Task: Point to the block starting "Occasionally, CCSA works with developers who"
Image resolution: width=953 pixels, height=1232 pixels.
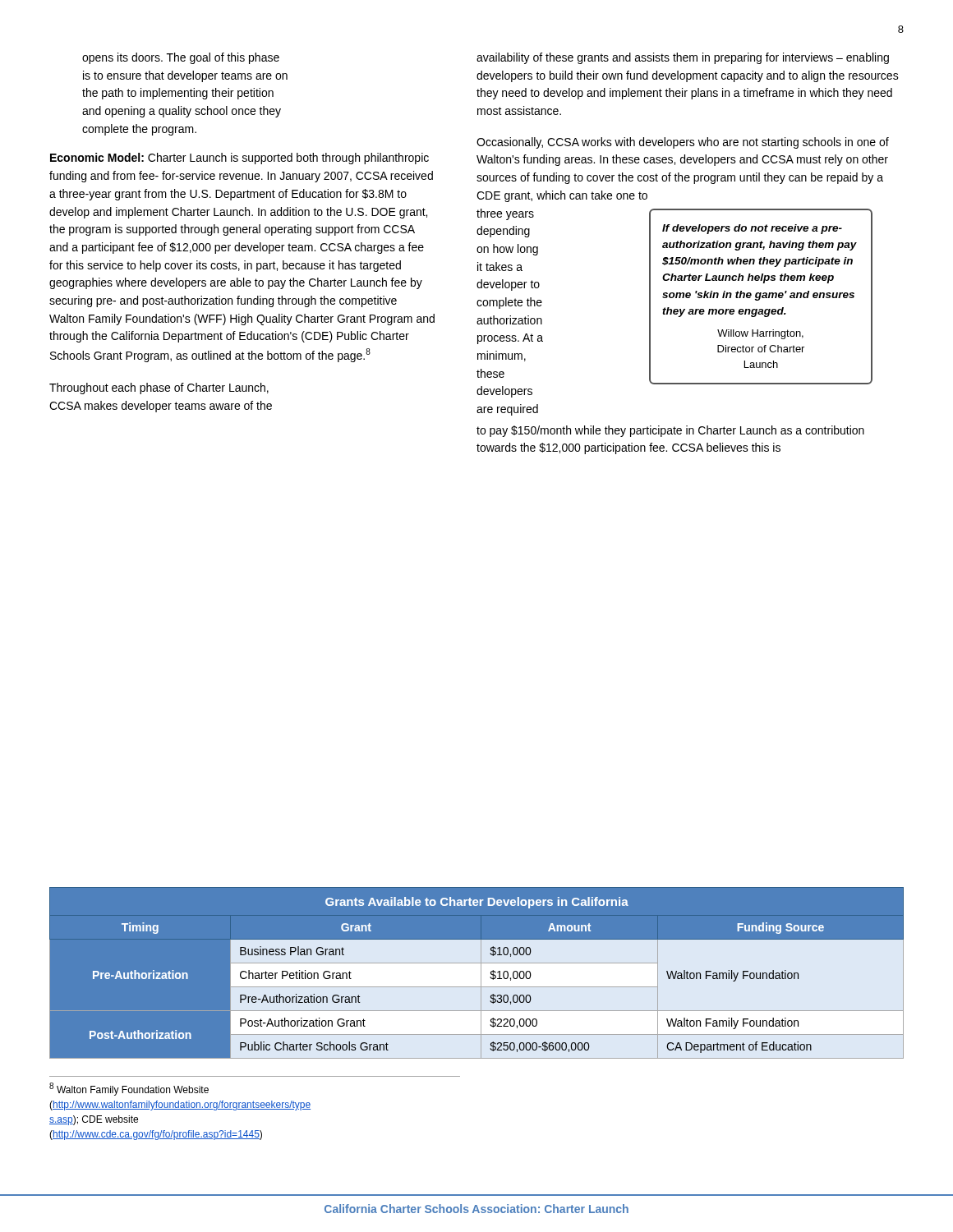Action: [x=683, y=169]
